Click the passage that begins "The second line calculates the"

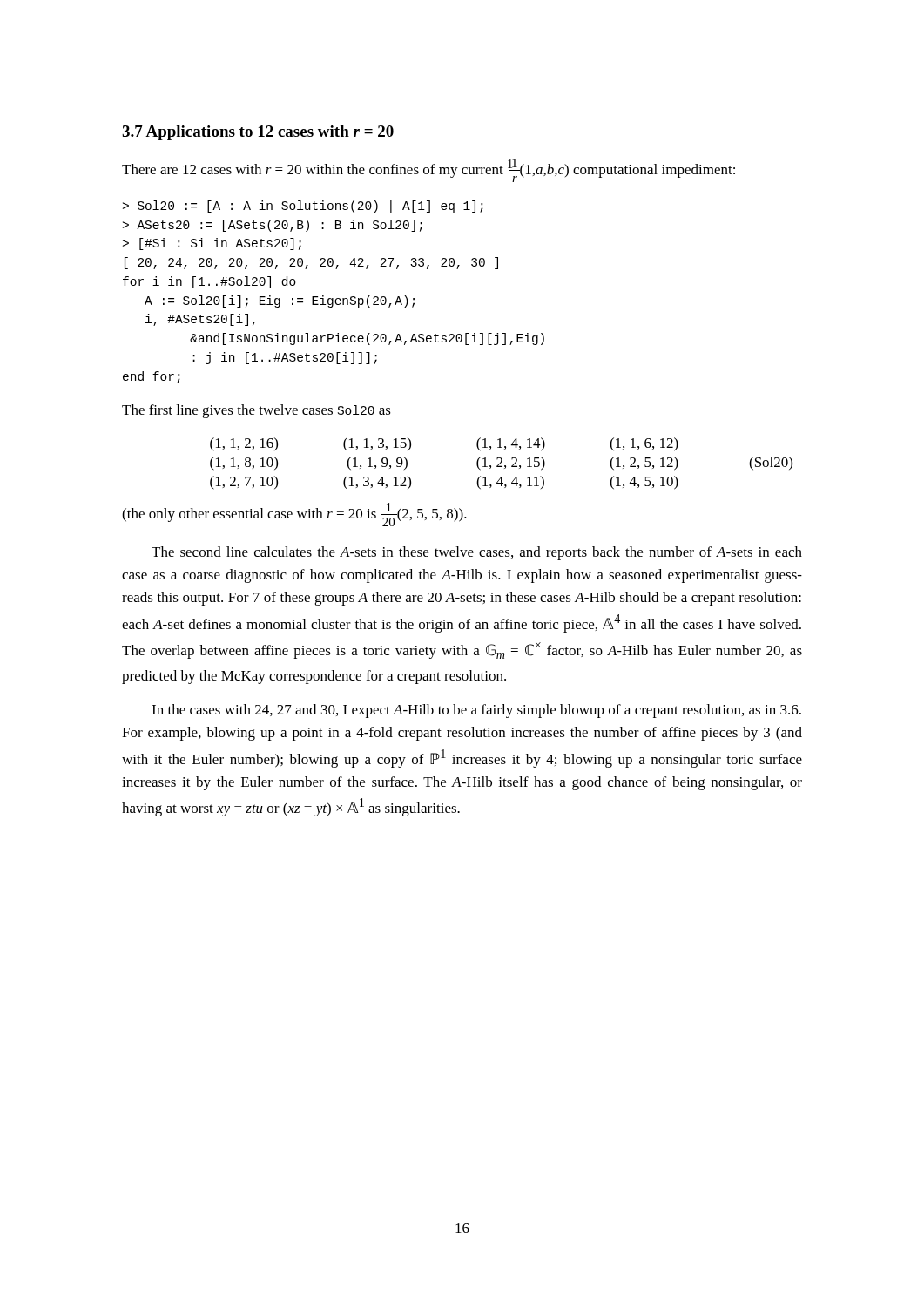tap(462, 614)
